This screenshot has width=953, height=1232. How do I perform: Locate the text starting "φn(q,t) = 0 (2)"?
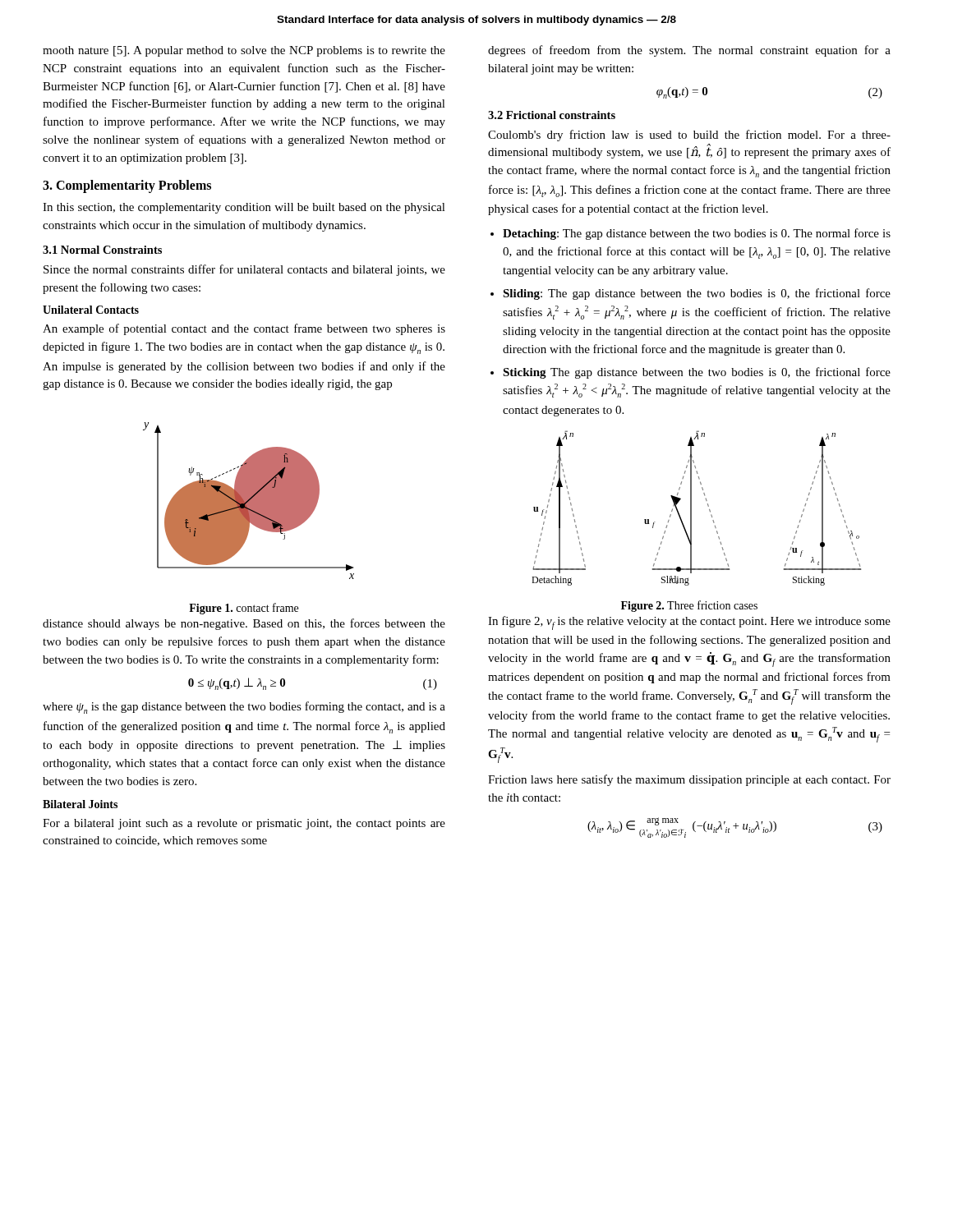pyautogui.click(x=689, y=92)
